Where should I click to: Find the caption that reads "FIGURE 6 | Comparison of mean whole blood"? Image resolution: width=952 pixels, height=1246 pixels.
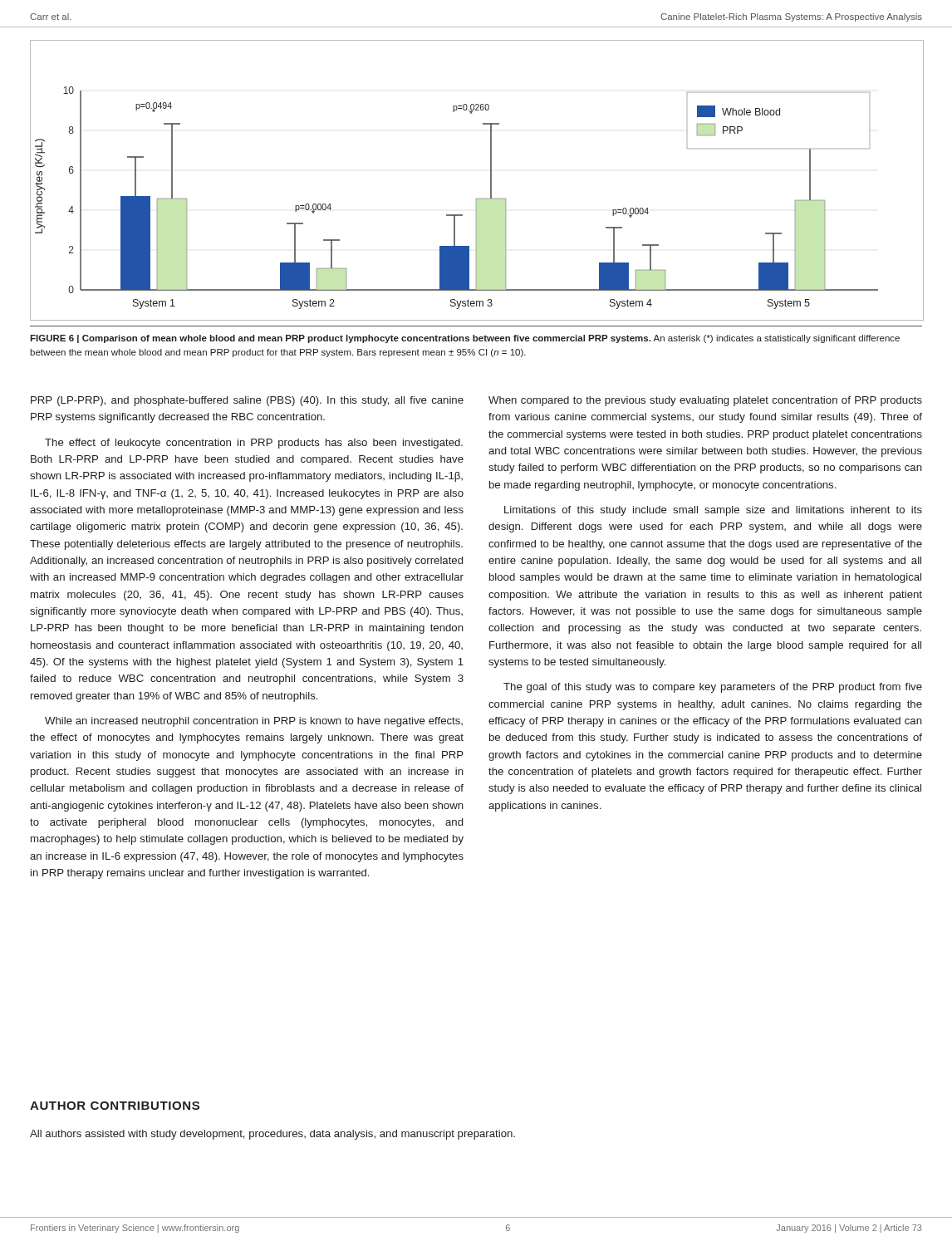465,345
